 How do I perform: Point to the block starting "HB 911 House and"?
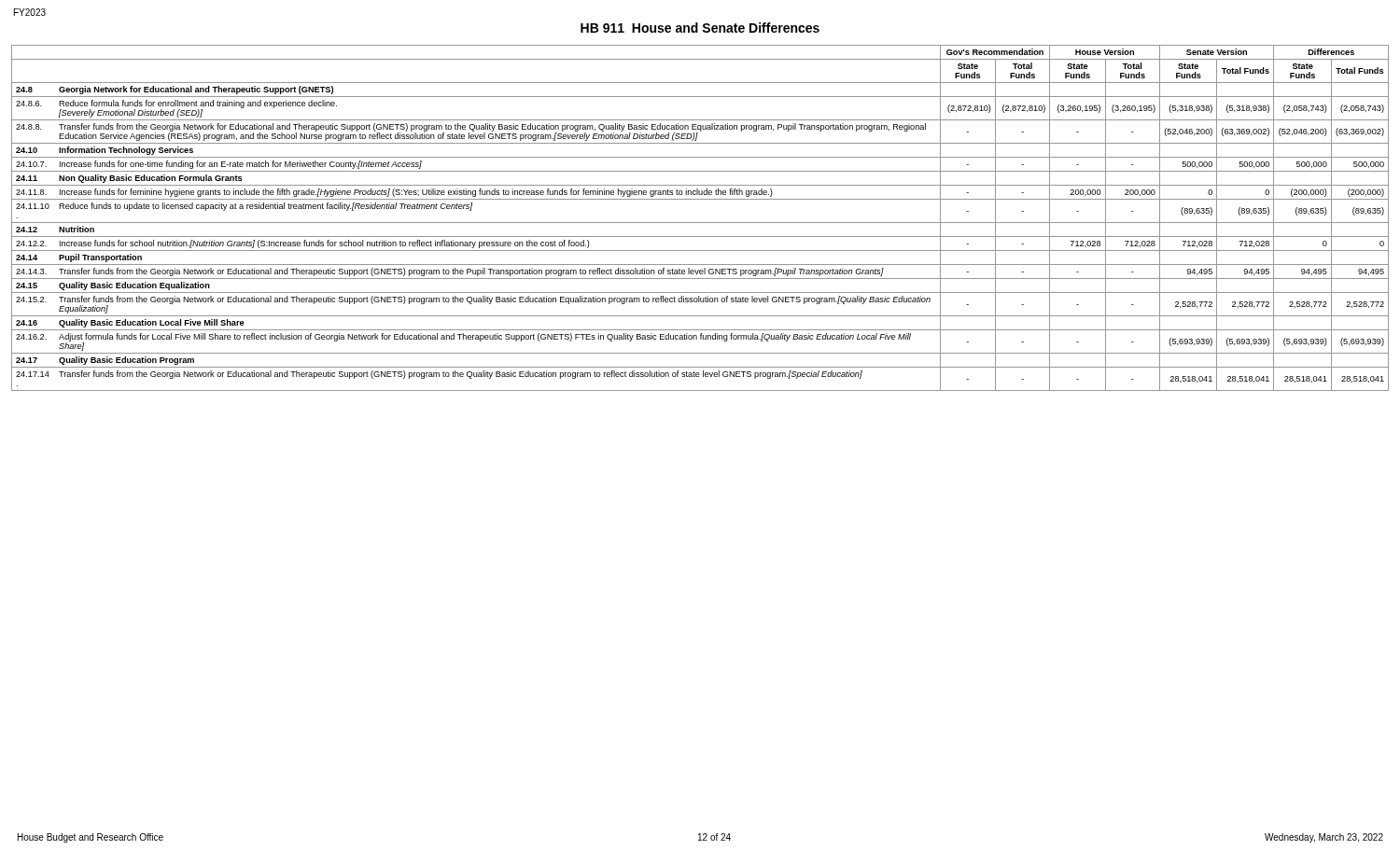click(700, 28)
